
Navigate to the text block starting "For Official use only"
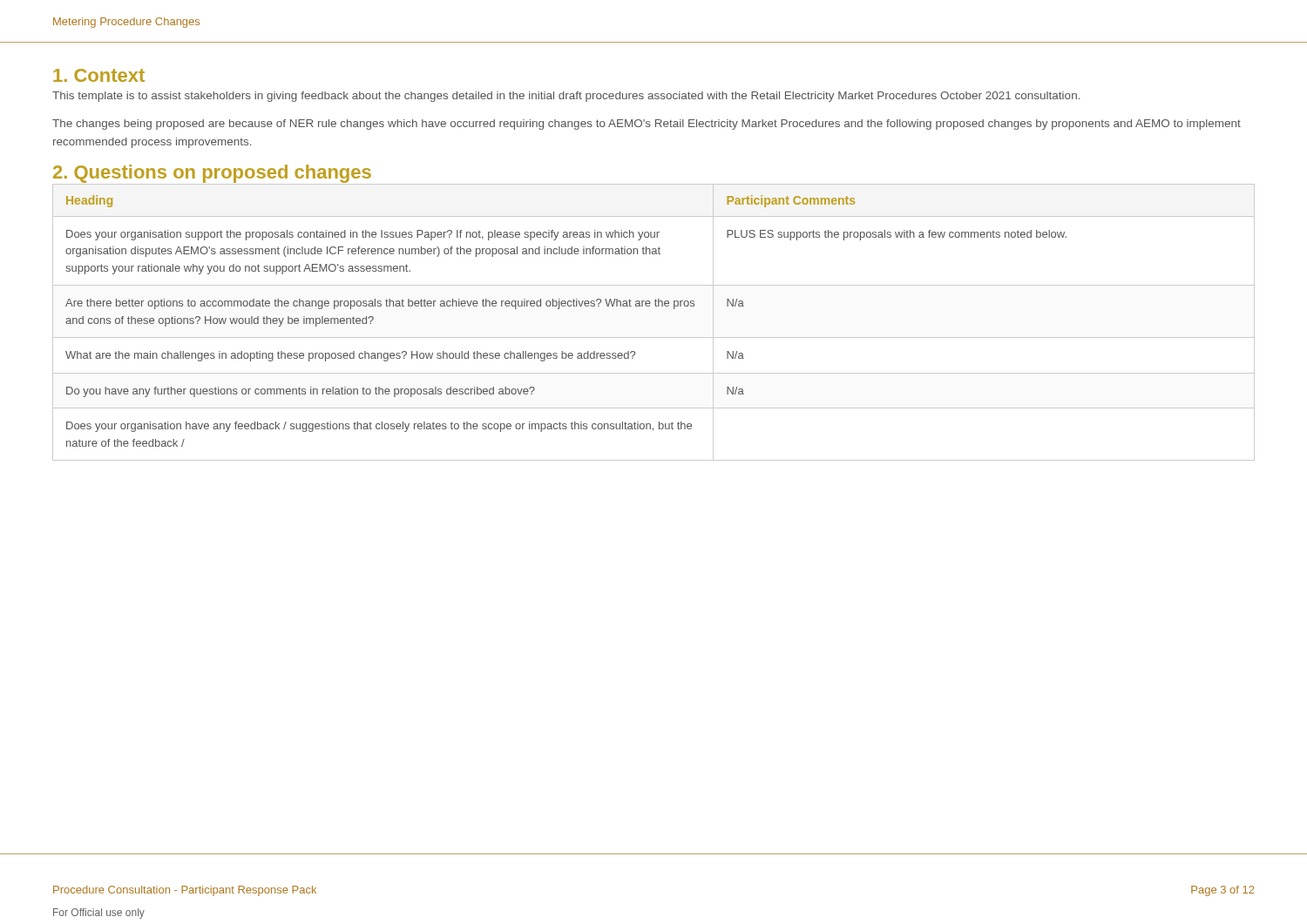coord(98,913)
